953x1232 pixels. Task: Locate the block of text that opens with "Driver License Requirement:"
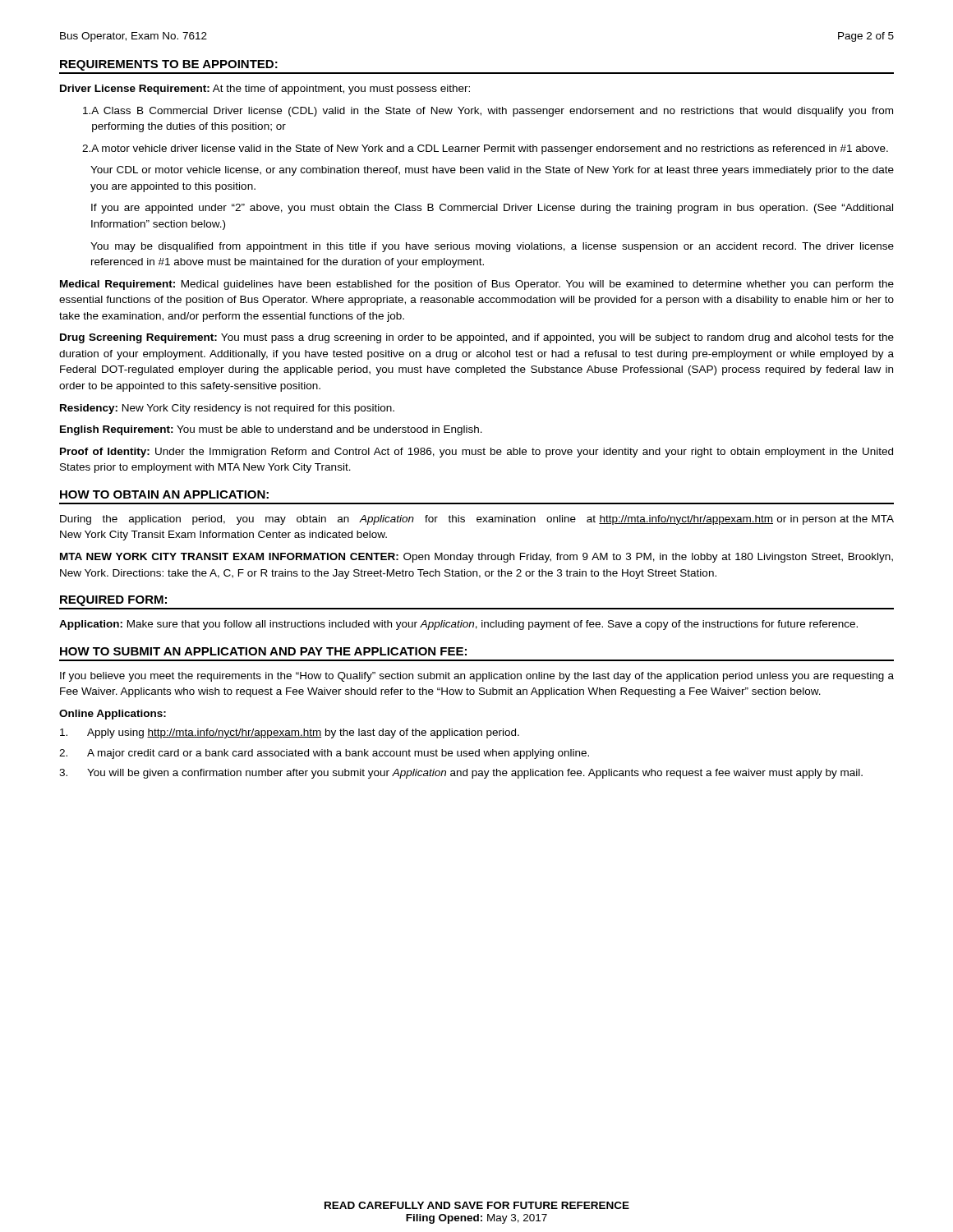[265, 88]
